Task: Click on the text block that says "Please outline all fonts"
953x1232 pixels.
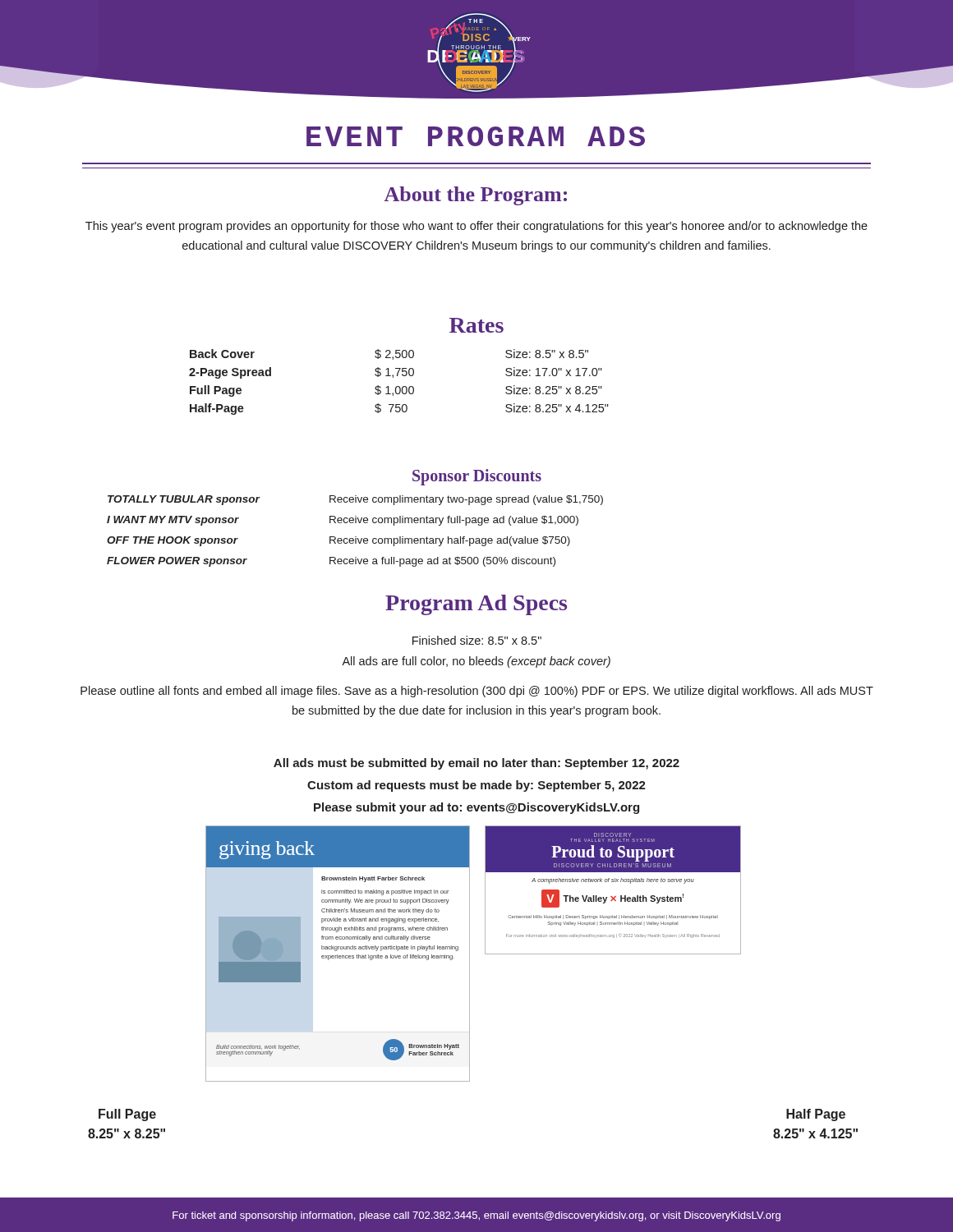Action: pos(476,701)
